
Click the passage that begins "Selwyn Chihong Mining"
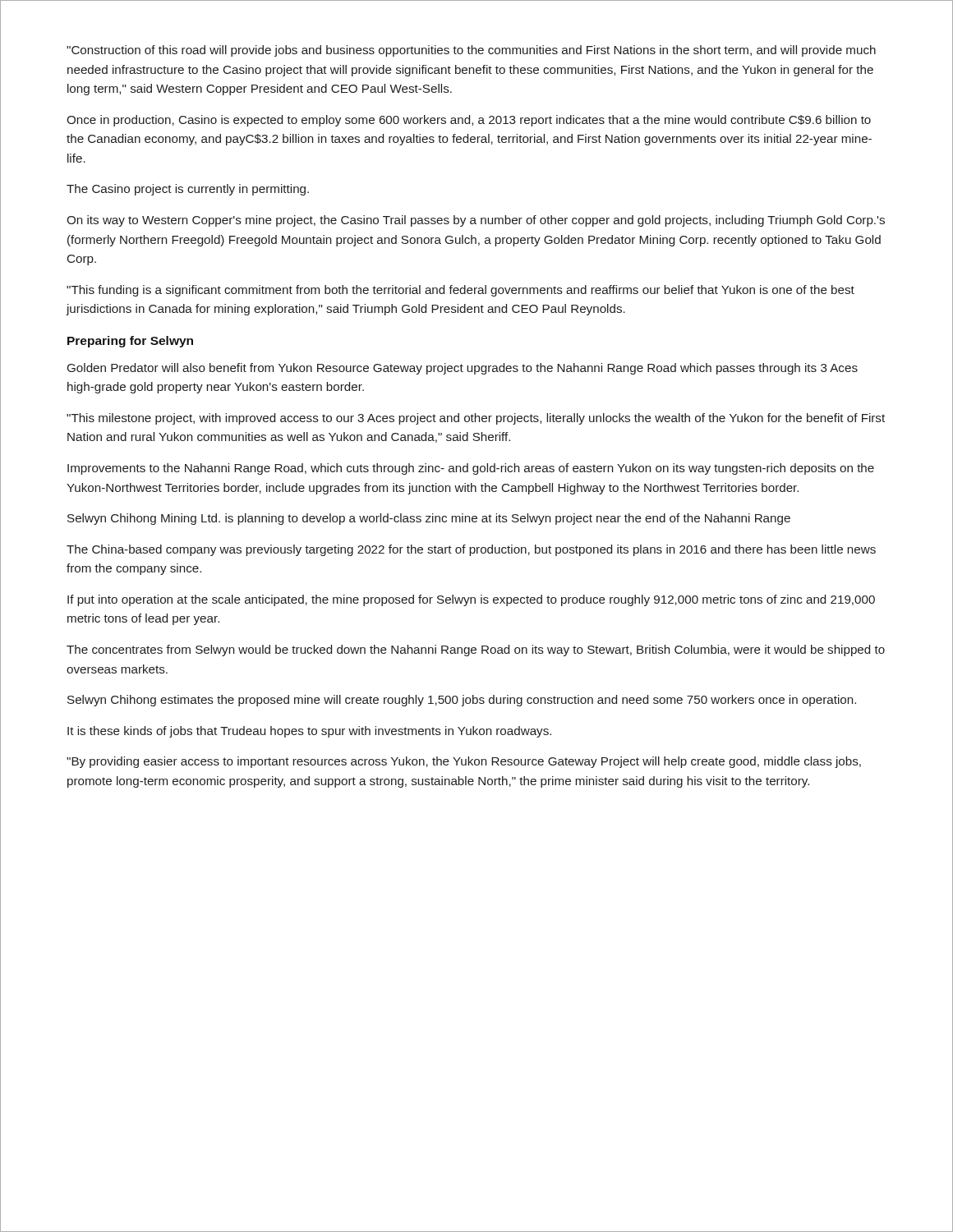[x=429, y=518]
